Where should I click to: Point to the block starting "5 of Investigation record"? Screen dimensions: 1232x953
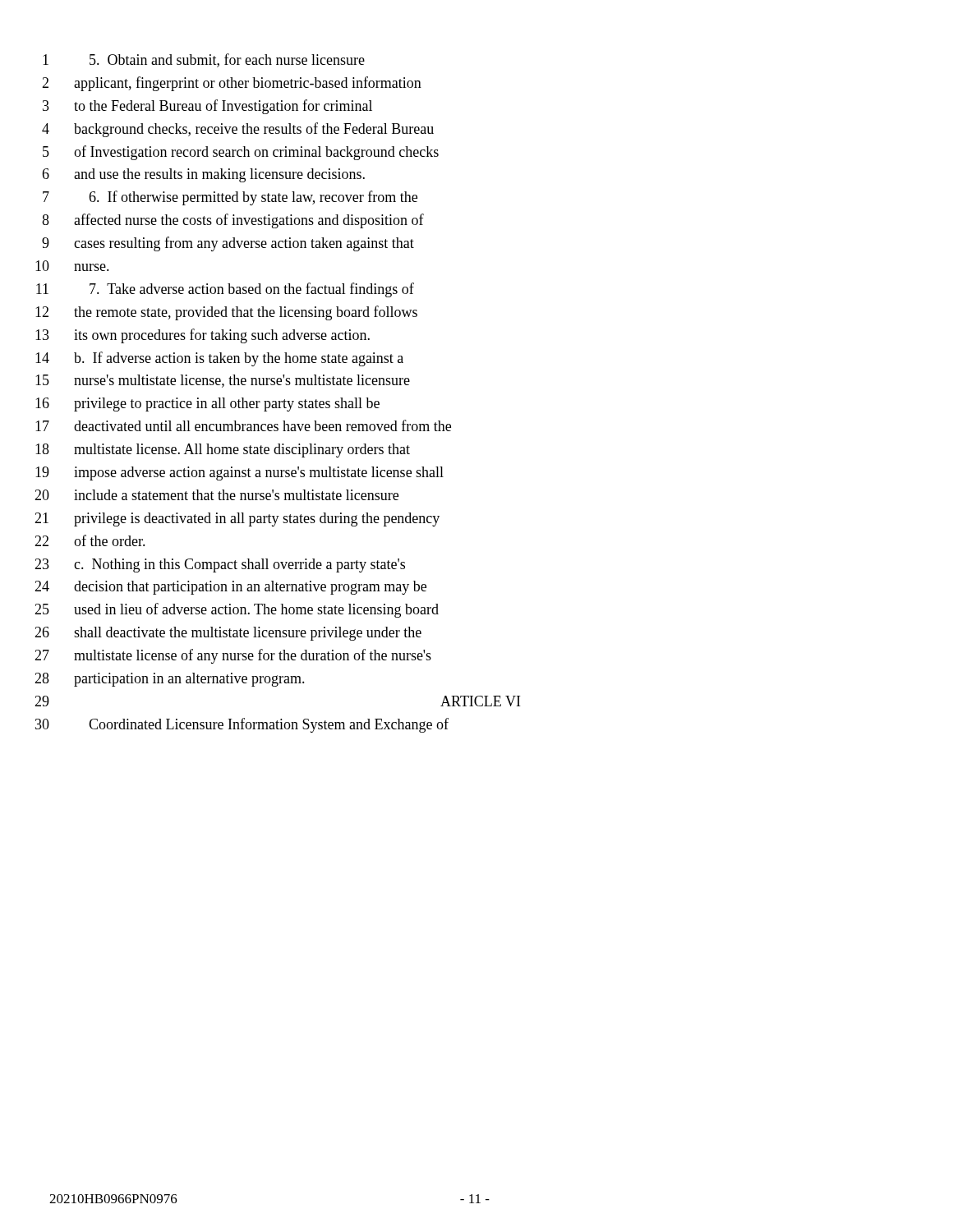[241, 153]
